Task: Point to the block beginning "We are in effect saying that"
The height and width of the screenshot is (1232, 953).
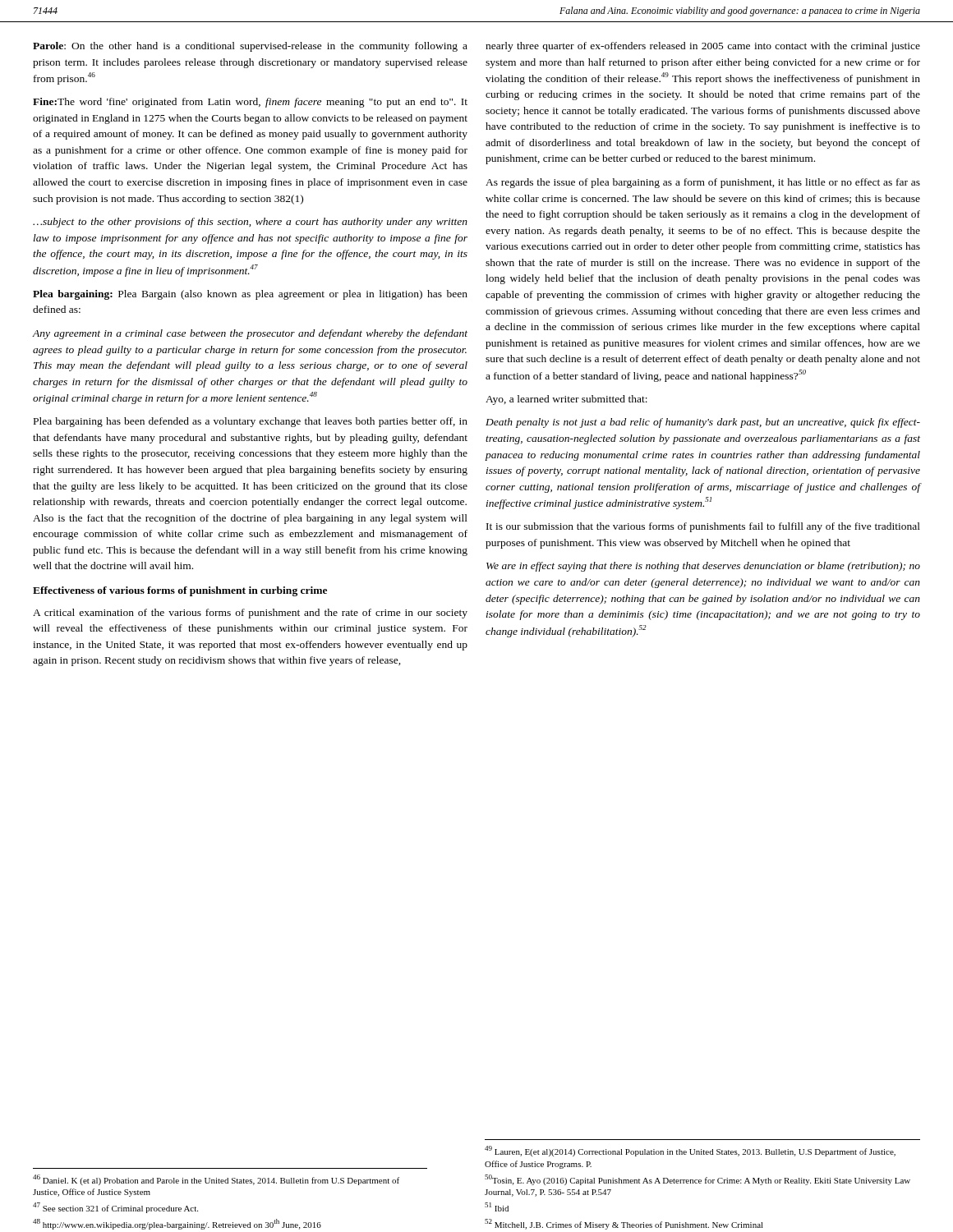Action: [x=703, y=598]
